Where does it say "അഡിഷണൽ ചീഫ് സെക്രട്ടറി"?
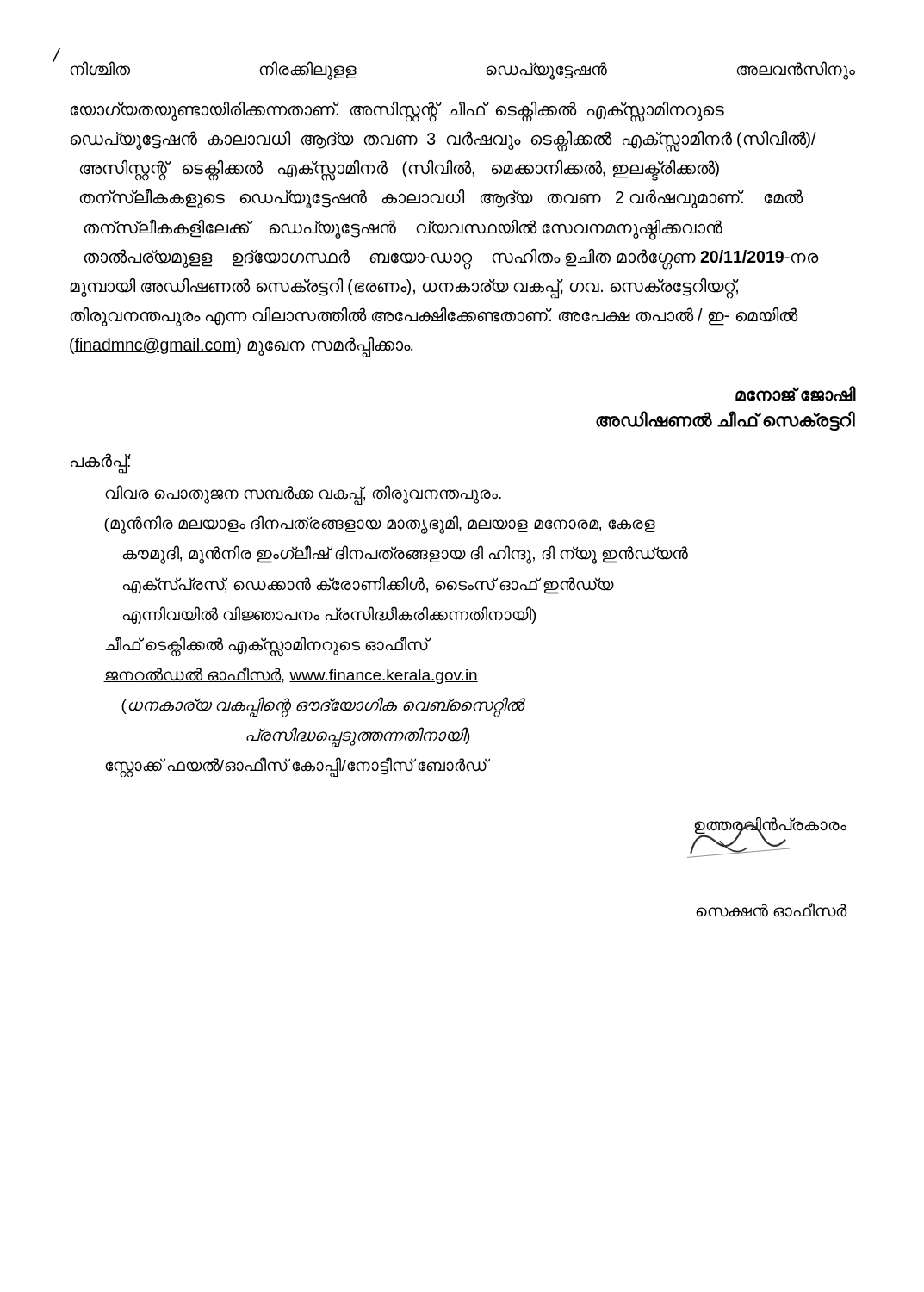924x1292 pixels. click(x=725, y=420)
